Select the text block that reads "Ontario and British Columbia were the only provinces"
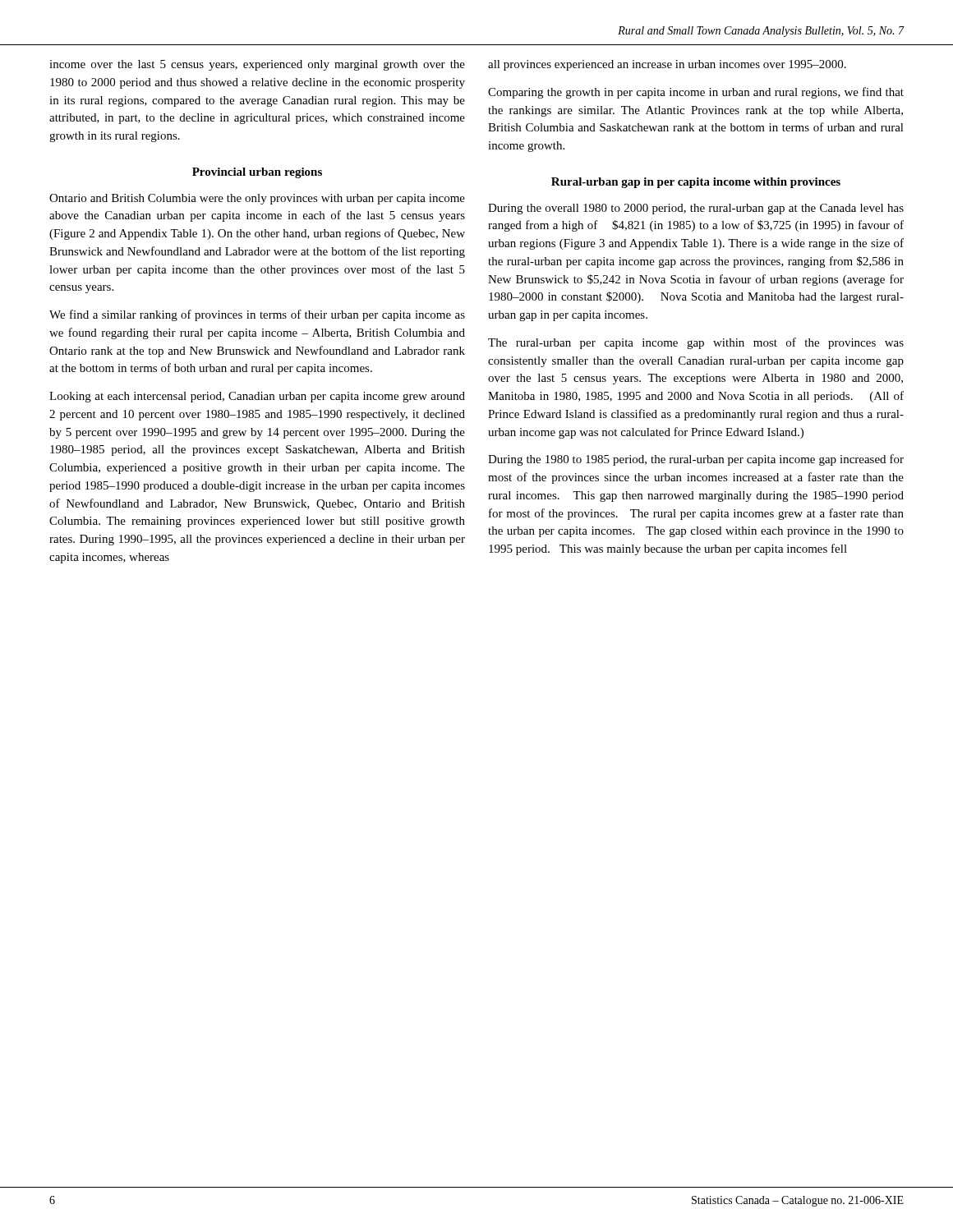This screenshot has height=1232, width=953. tap(257, 242)
